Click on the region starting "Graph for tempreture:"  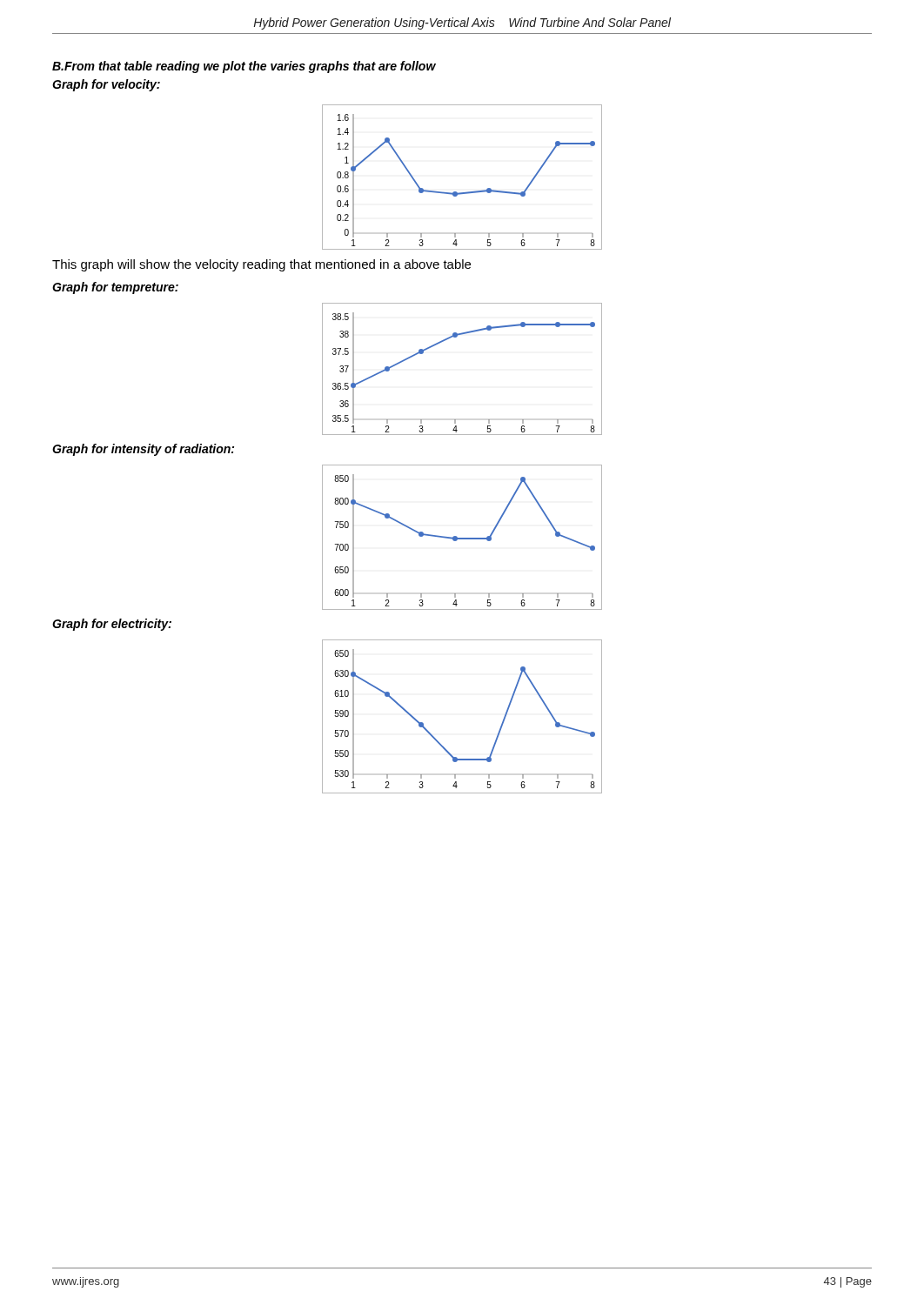tap(116, 287)
